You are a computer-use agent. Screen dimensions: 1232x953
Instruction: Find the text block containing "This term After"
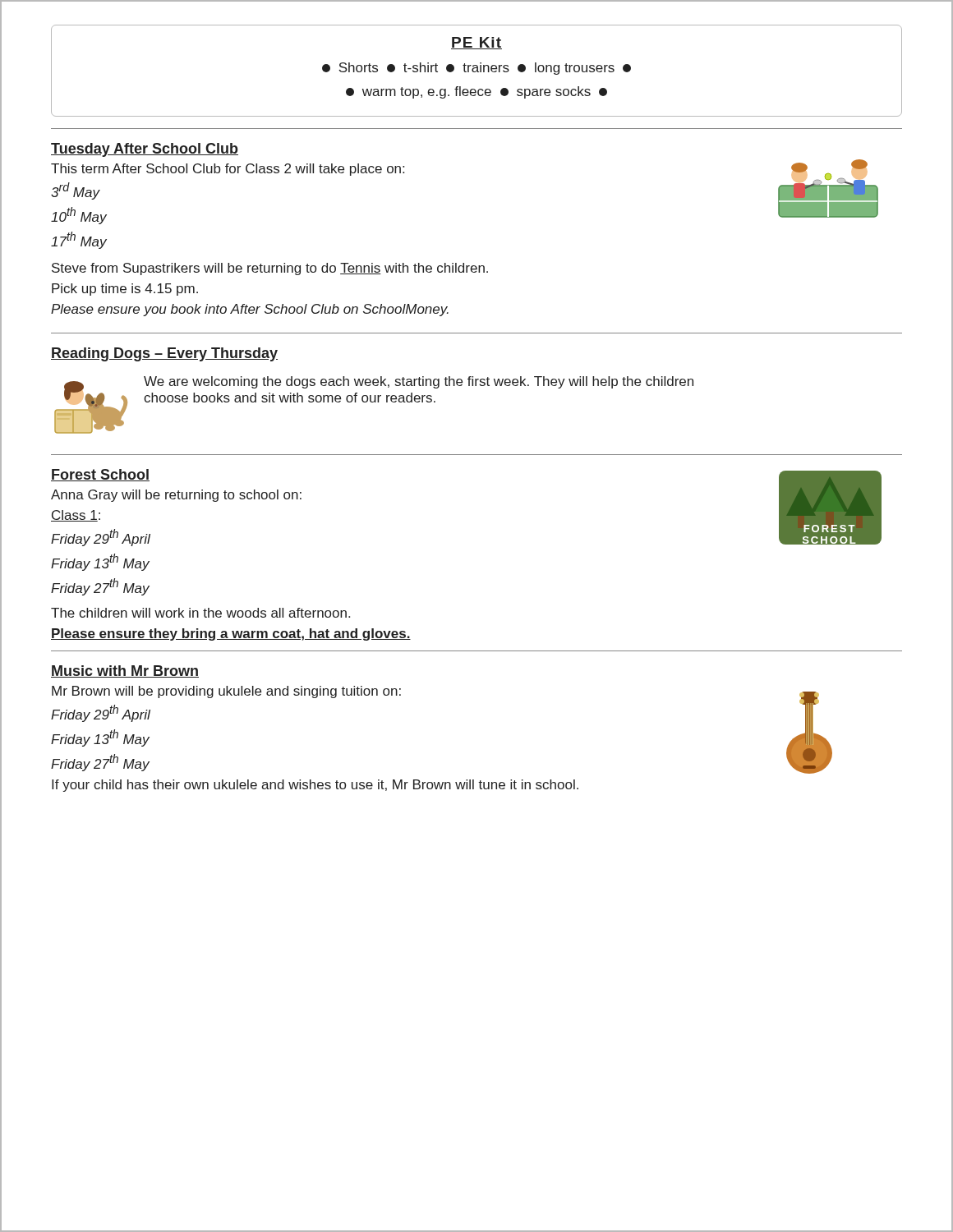pyautogui.click(x=228, y=169)
